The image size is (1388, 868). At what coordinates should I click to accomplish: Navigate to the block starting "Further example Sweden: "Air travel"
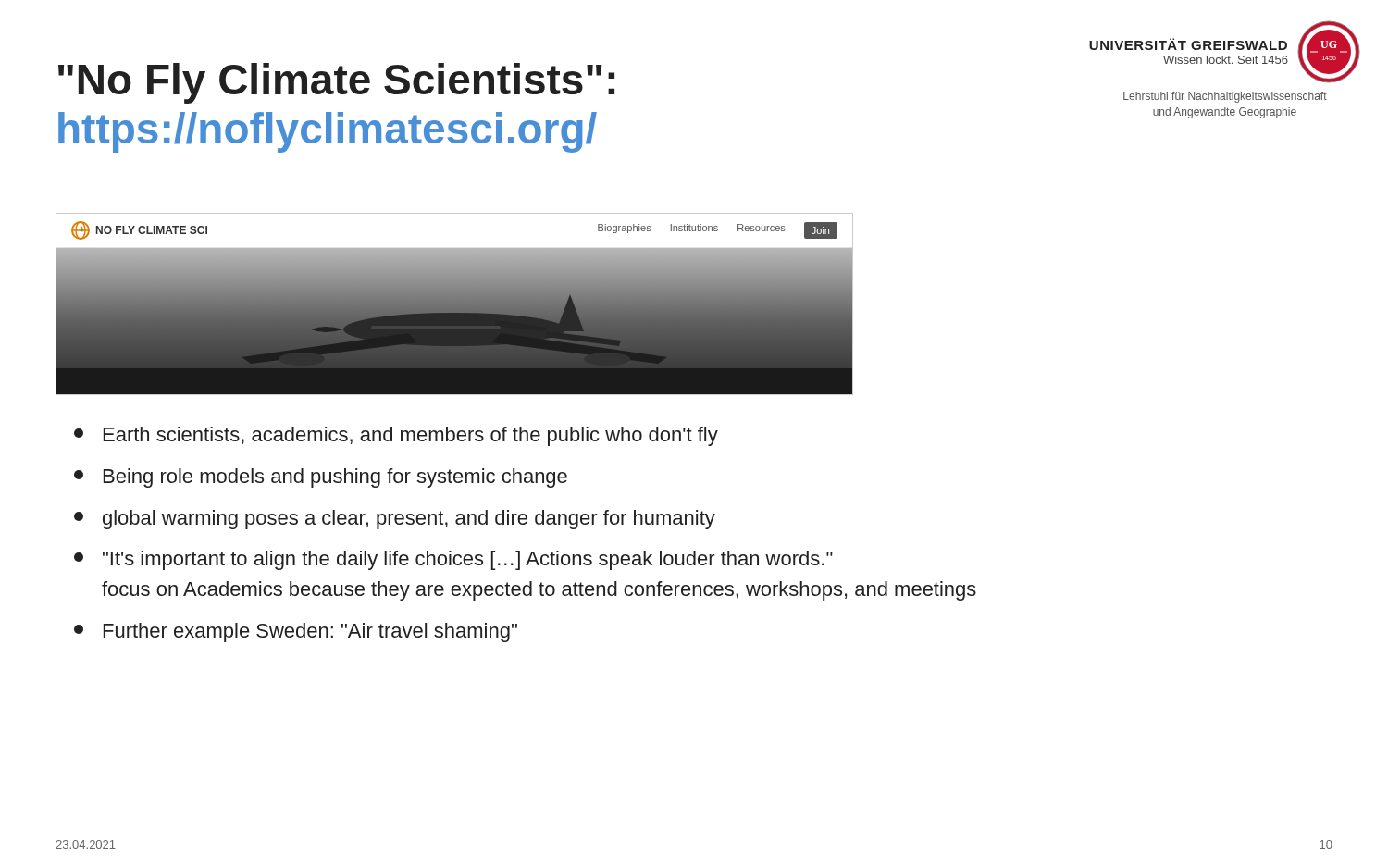click(x=296, y=631)
